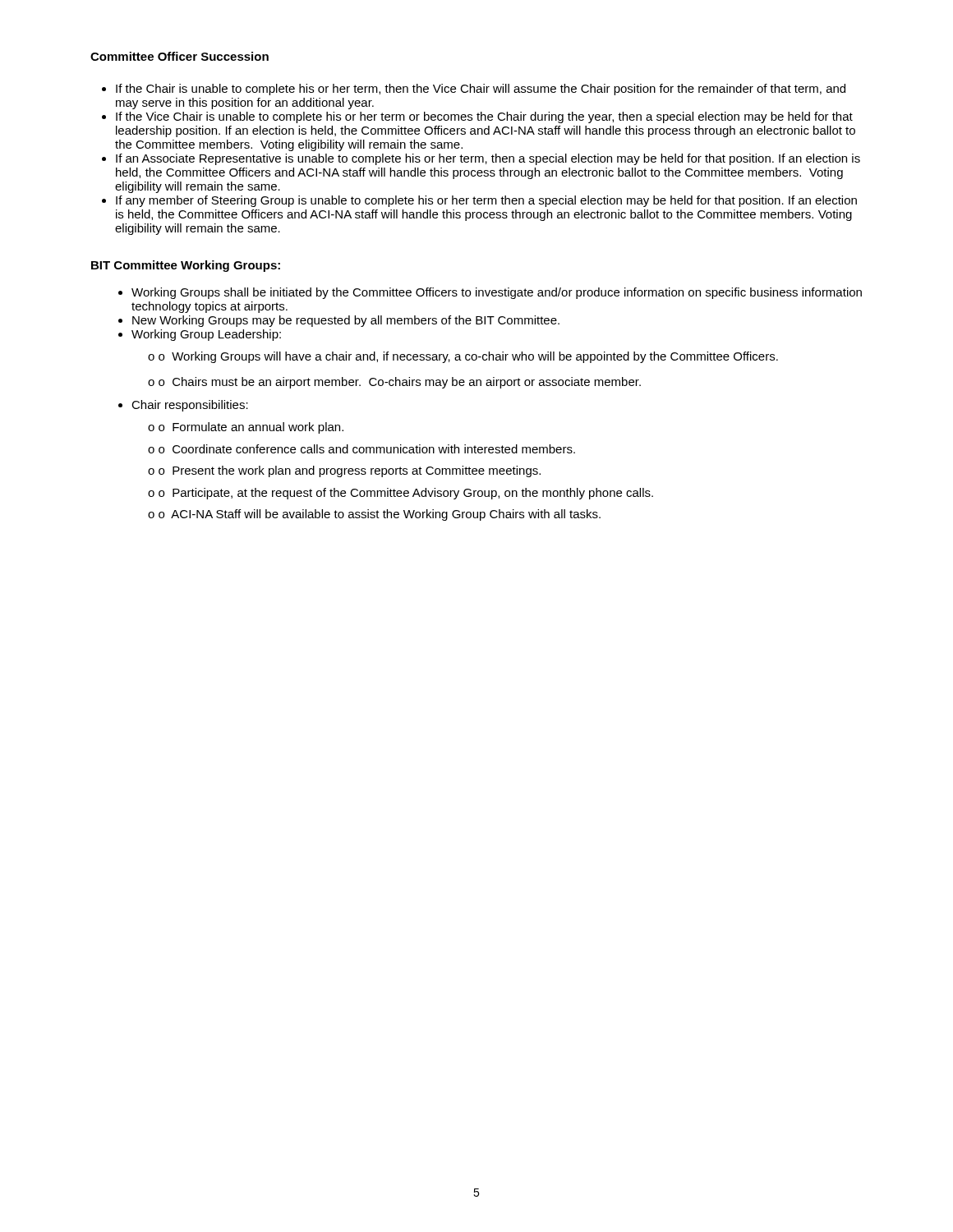Find the text starting "Working Group Leadership: o Working Groups will"
The width and height of the screenshot is (953, 1232).
(497, 359)
